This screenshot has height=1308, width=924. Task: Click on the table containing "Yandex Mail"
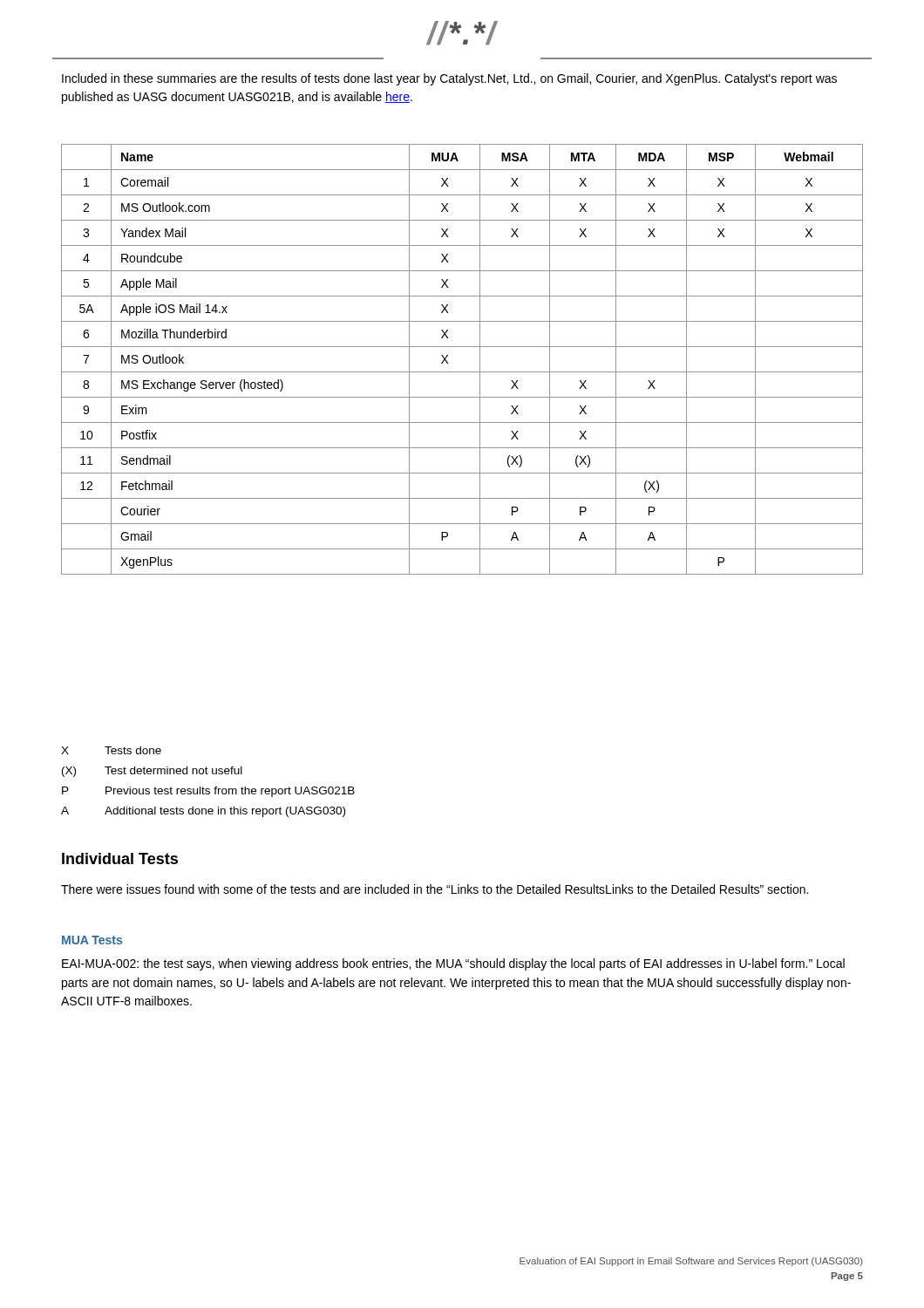[x=462, y=359]
